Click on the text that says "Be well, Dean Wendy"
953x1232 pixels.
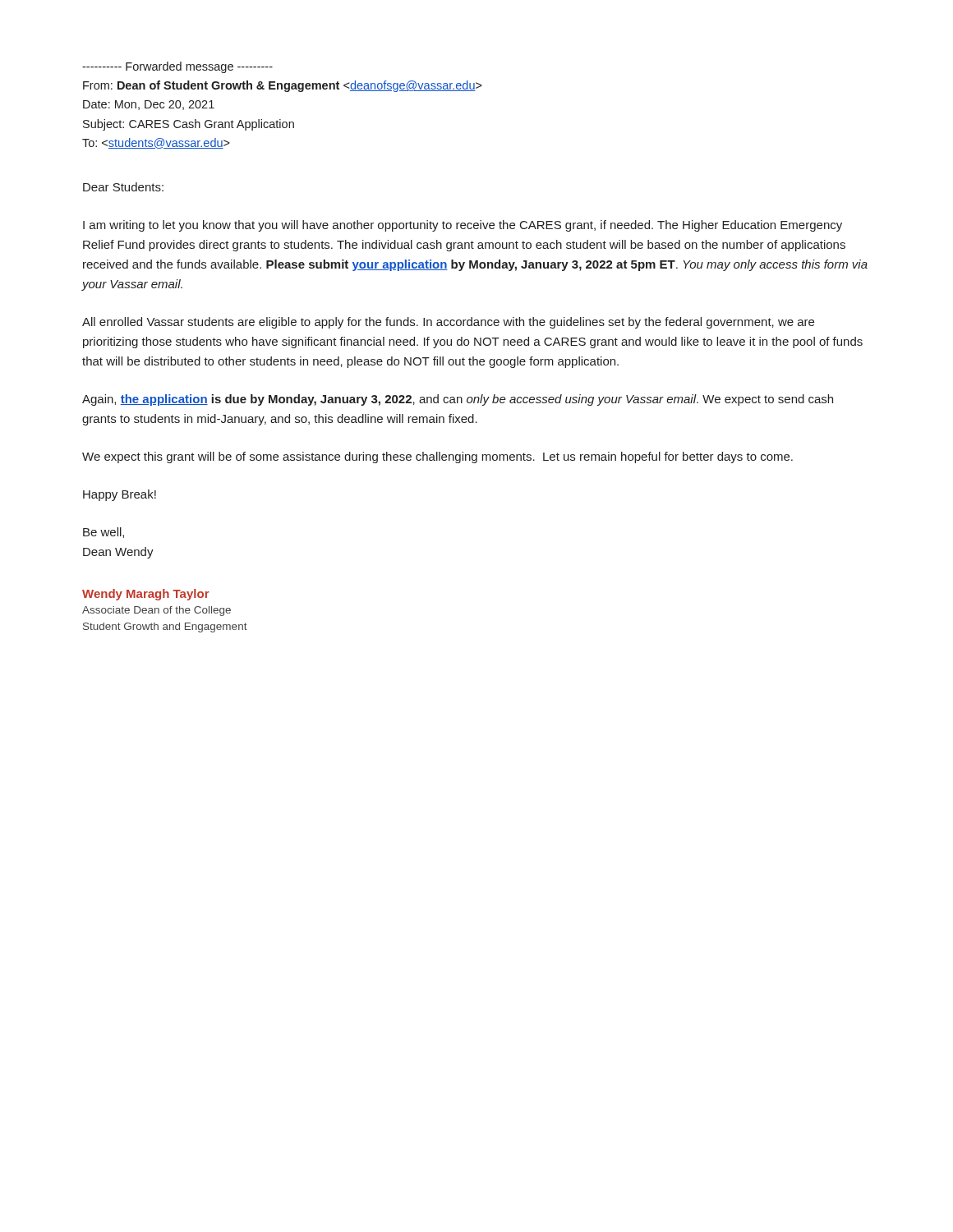tap(118, 542)
